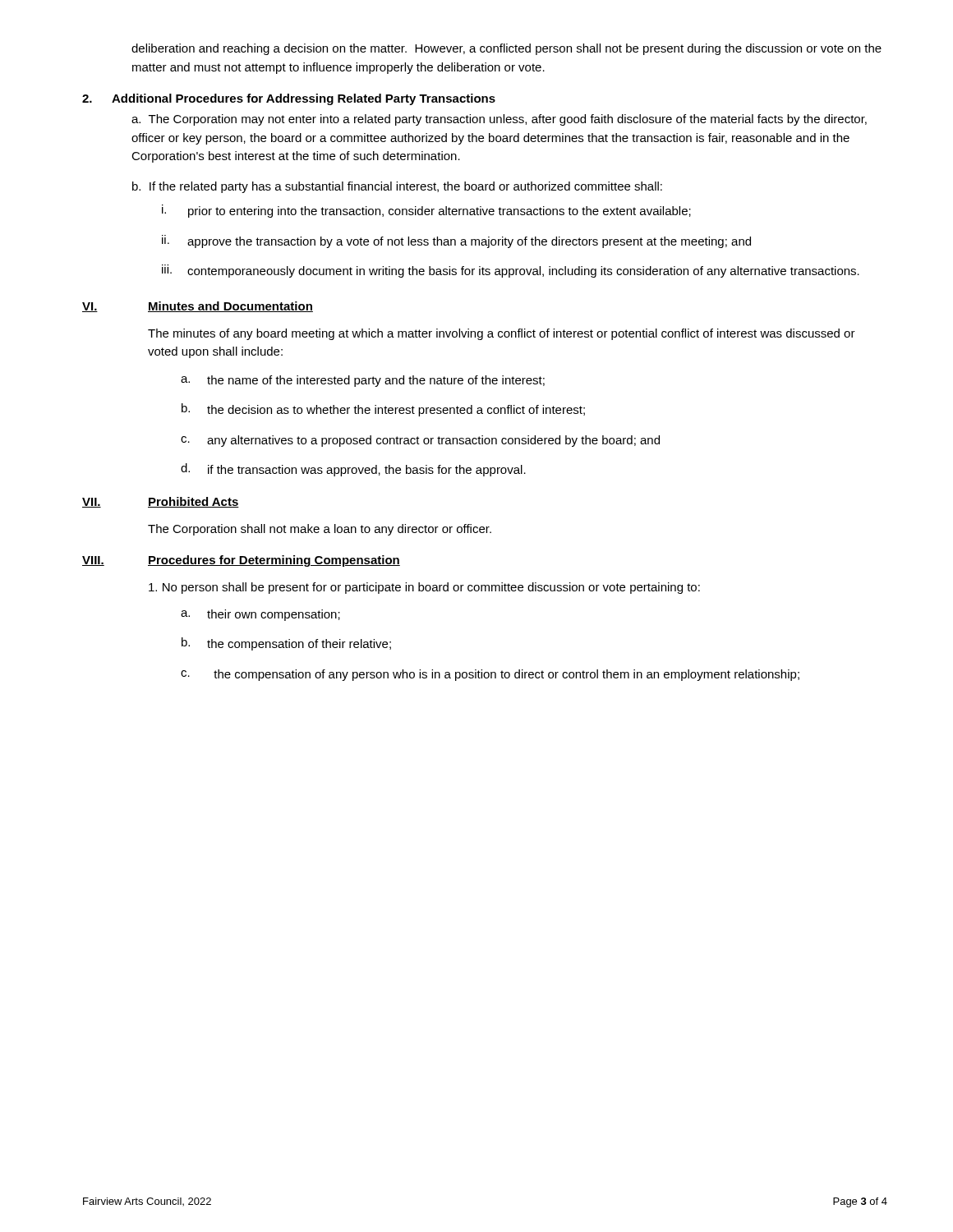Select the list item that reads "c. the compensation of"

point(491,674)
